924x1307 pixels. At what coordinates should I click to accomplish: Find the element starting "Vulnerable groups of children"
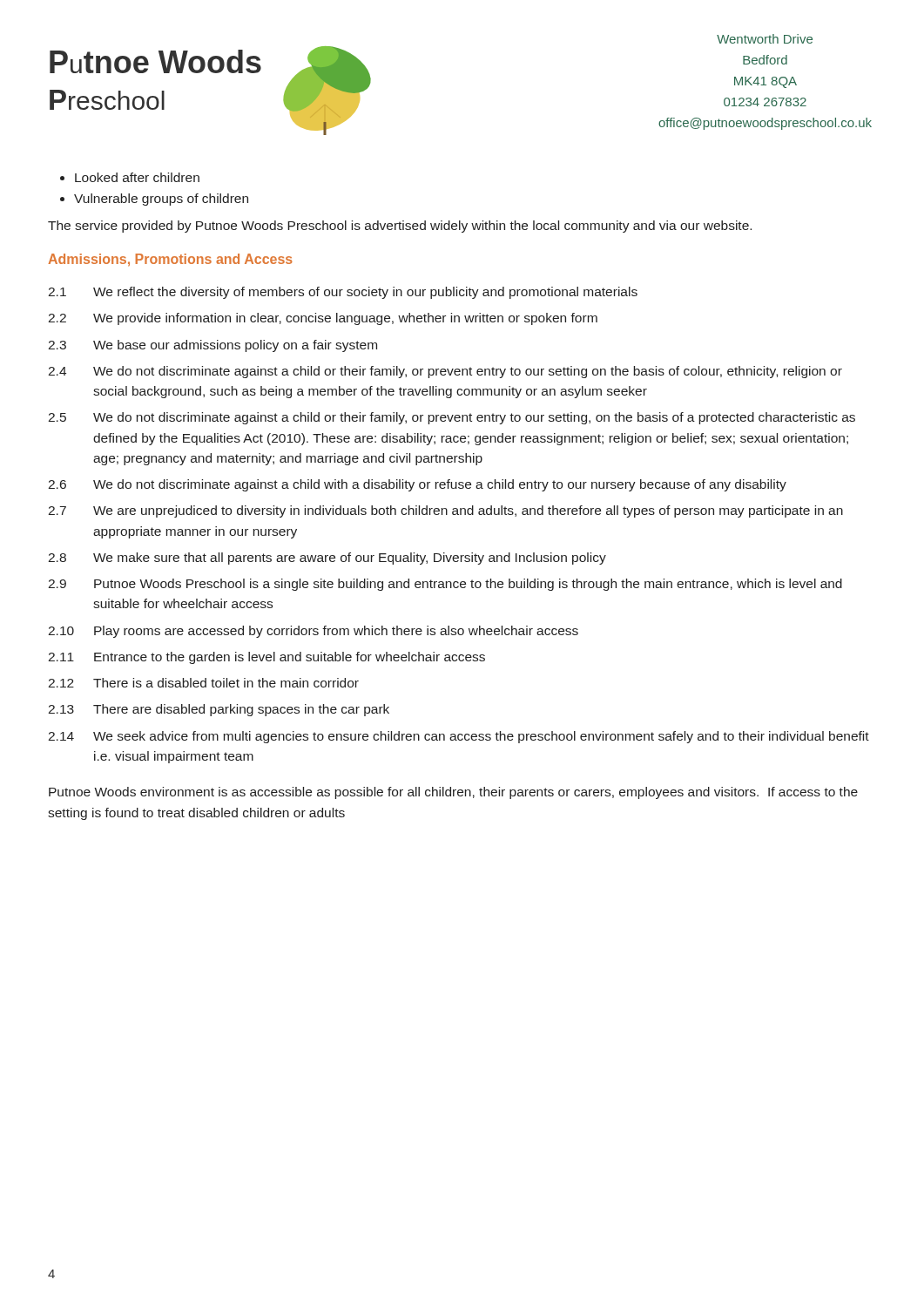click(162, 198)
